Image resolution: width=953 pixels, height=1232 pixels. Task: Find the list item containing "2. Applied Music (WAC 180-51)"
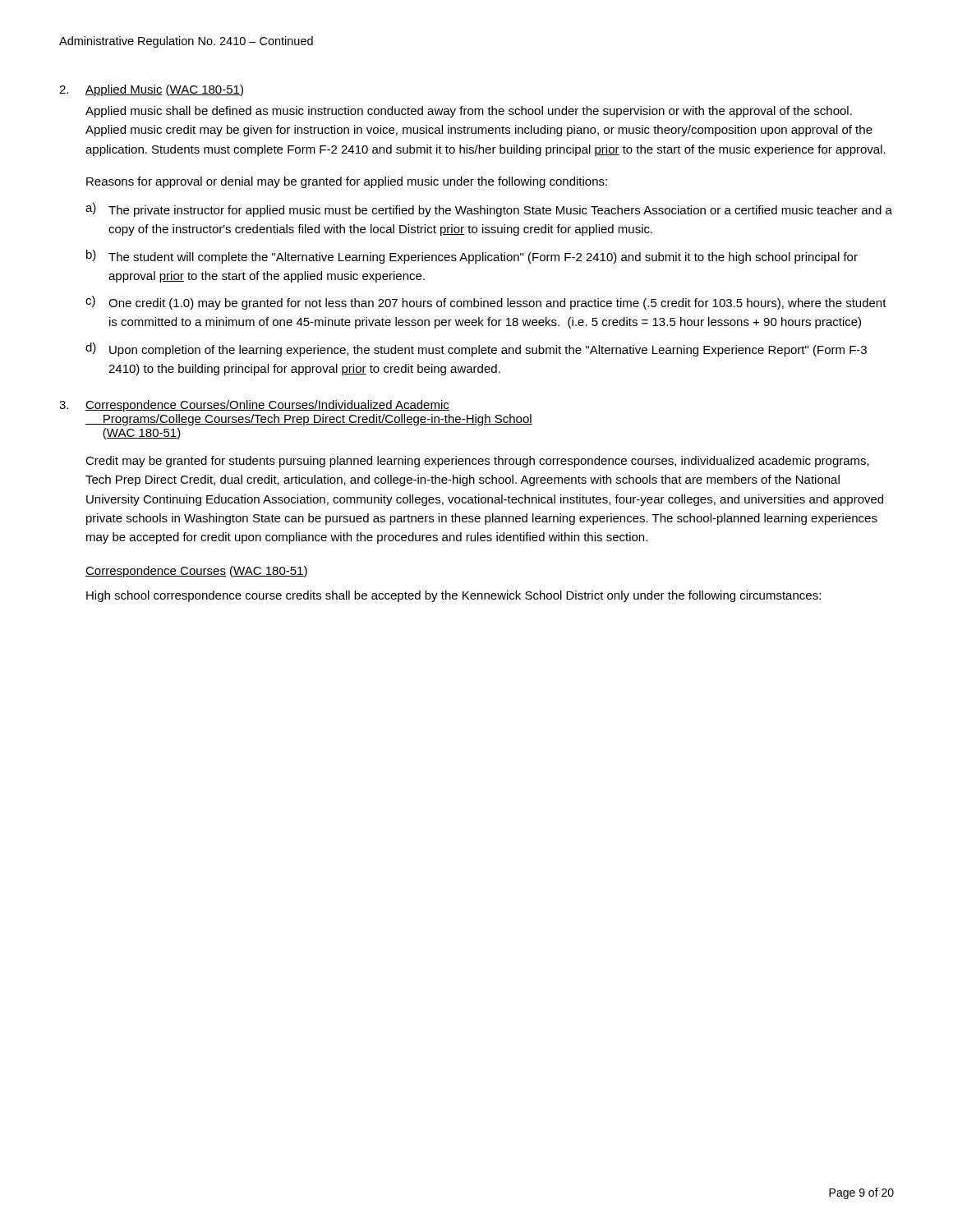point(476,230)
